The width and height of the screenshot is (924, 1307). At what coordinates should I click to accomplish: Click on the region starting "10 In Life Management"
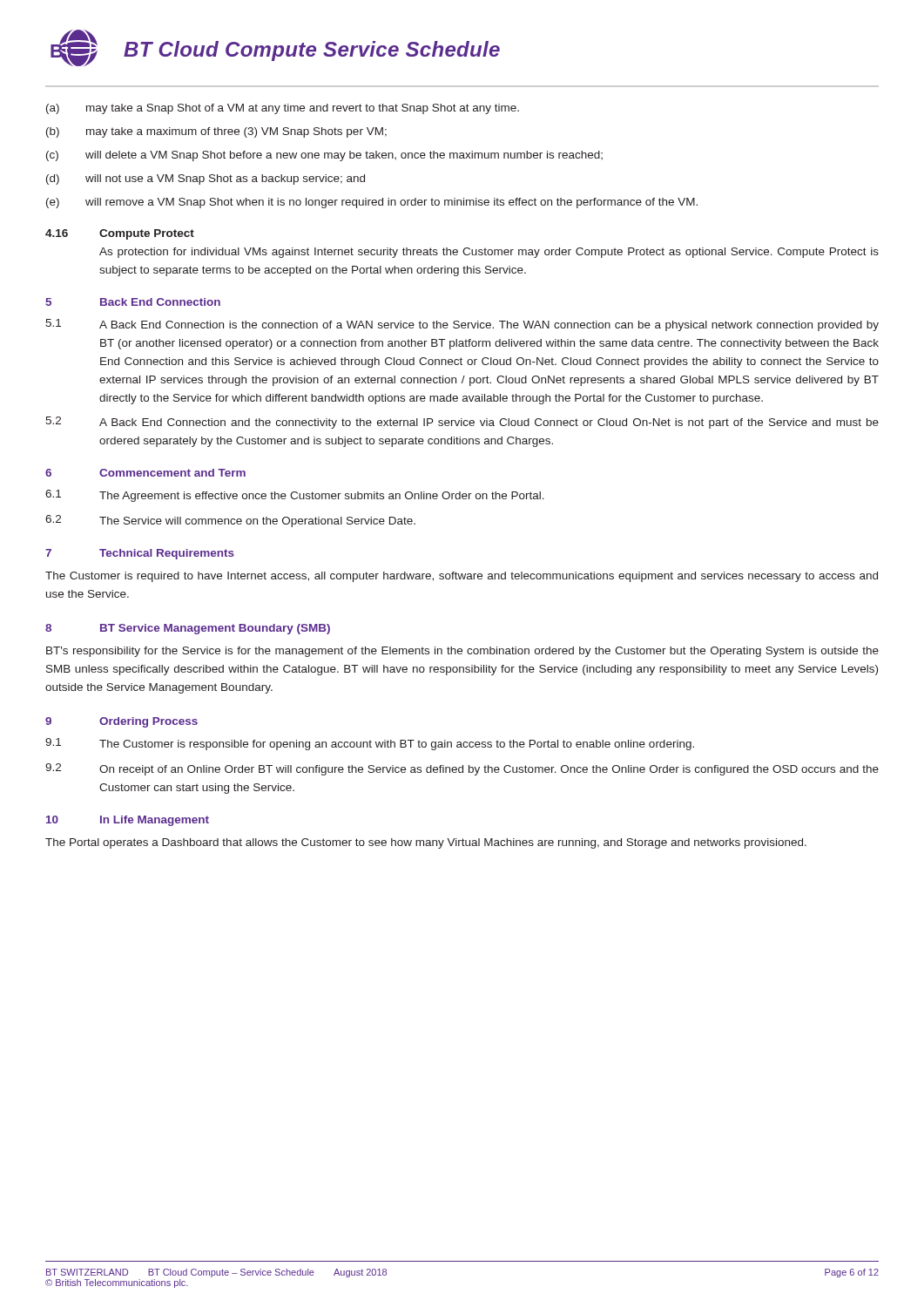click(128, 821)
